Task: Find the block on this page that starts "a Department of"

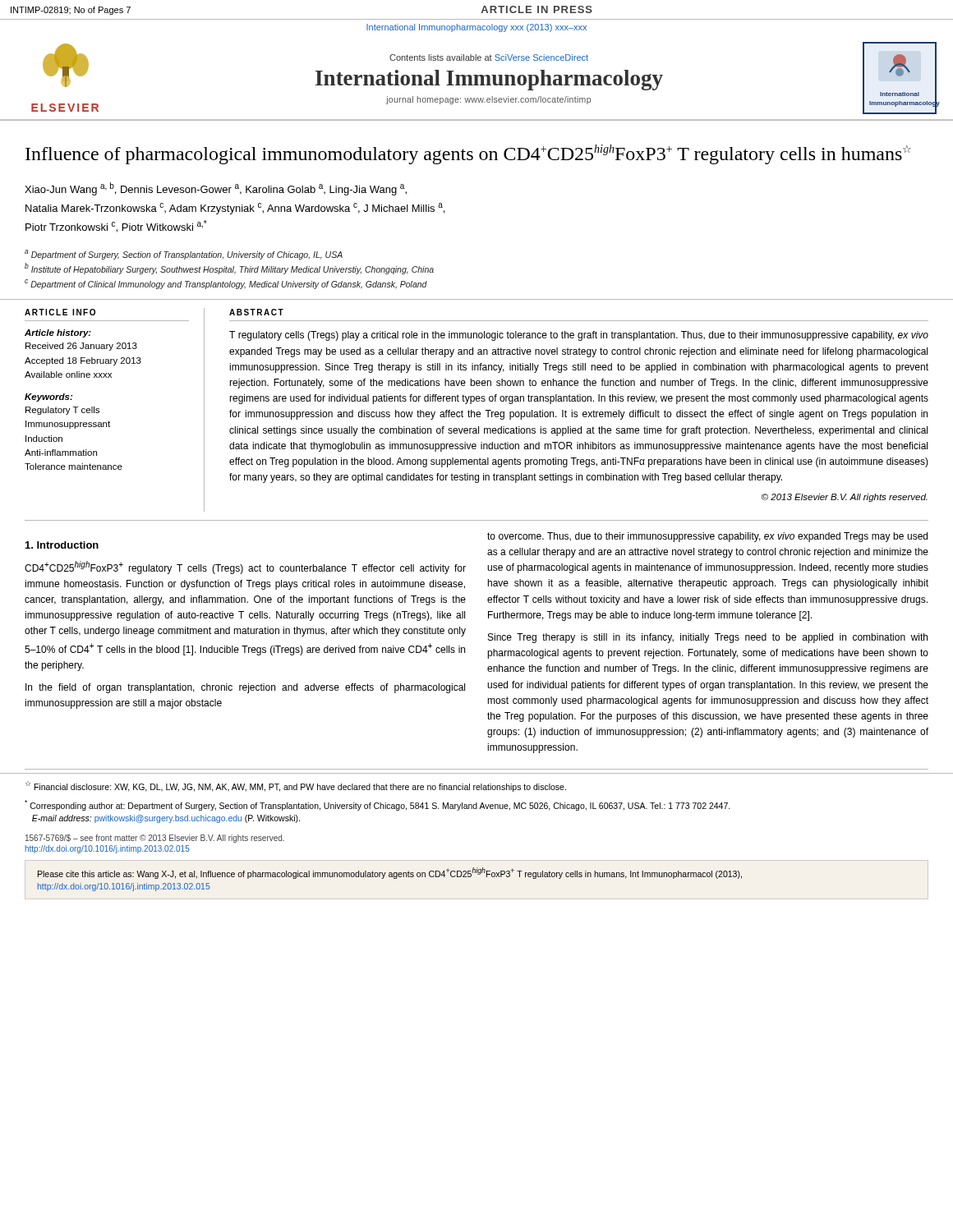Action: [x=229, y=268]
